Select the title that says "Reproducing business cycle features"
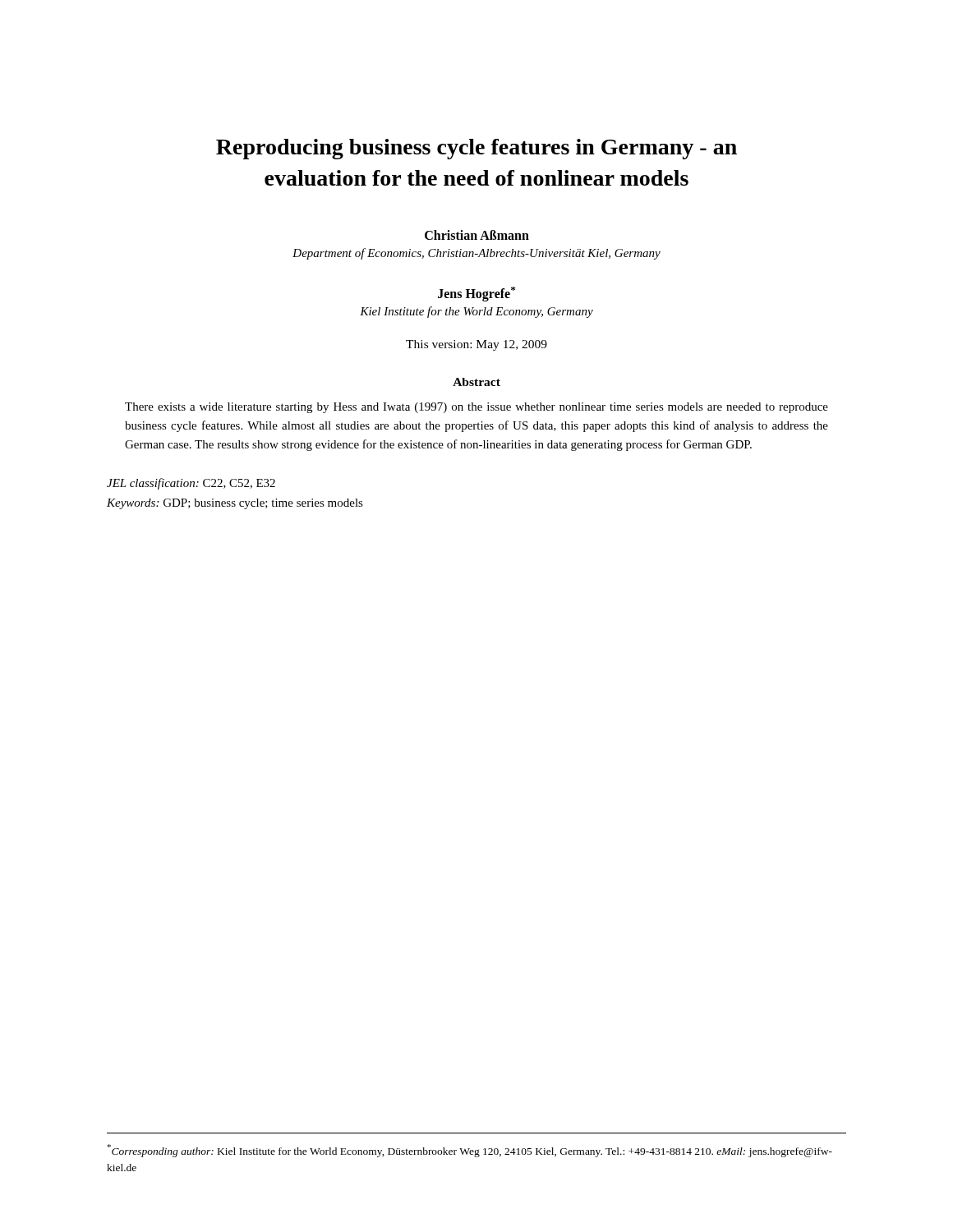Image resolution: width=953 pixels, height=1232 pixels. click(476, 163)
